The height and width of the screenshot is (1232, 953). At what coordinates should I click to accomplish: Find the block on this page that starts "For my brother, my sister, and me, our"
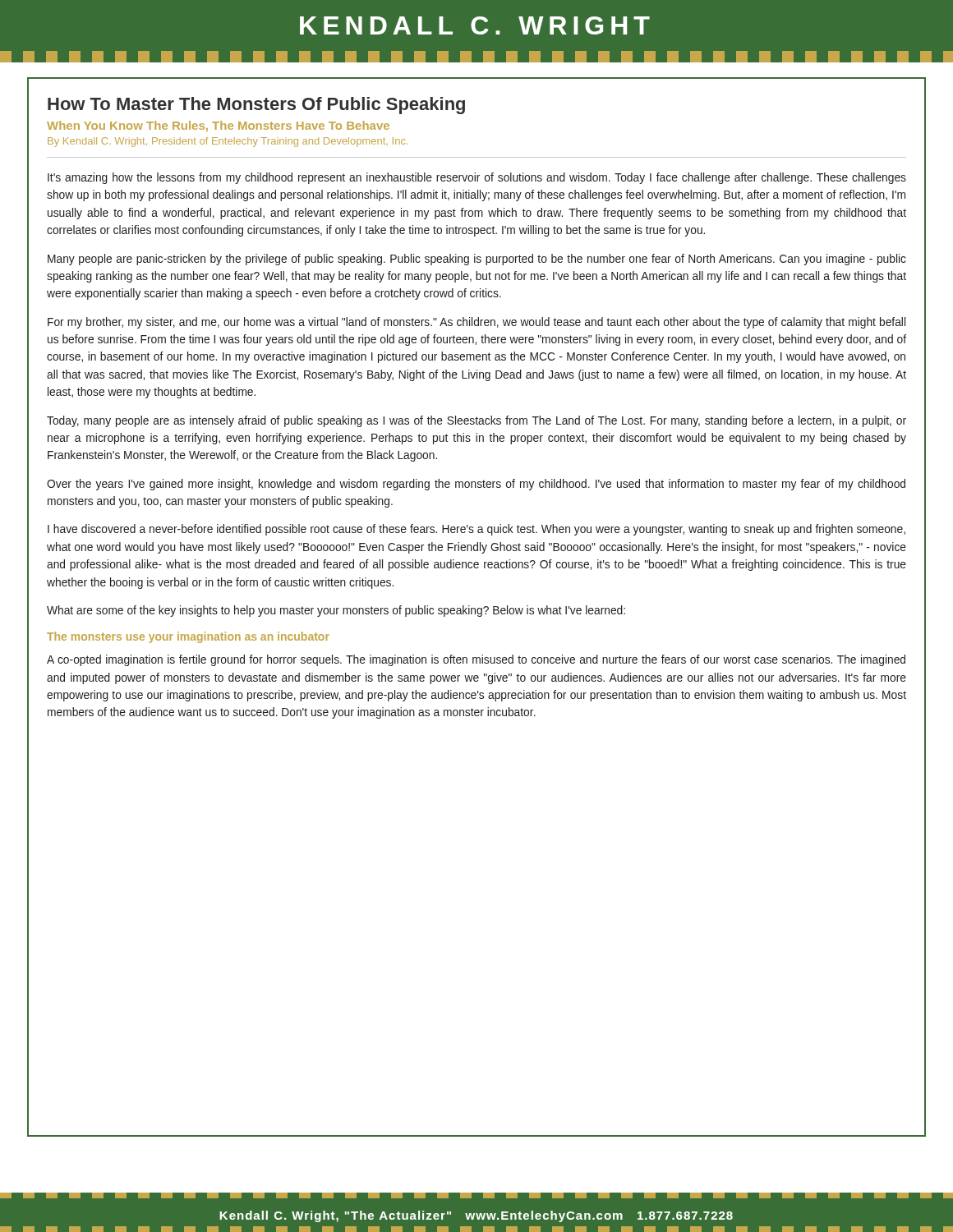(476, 357)
